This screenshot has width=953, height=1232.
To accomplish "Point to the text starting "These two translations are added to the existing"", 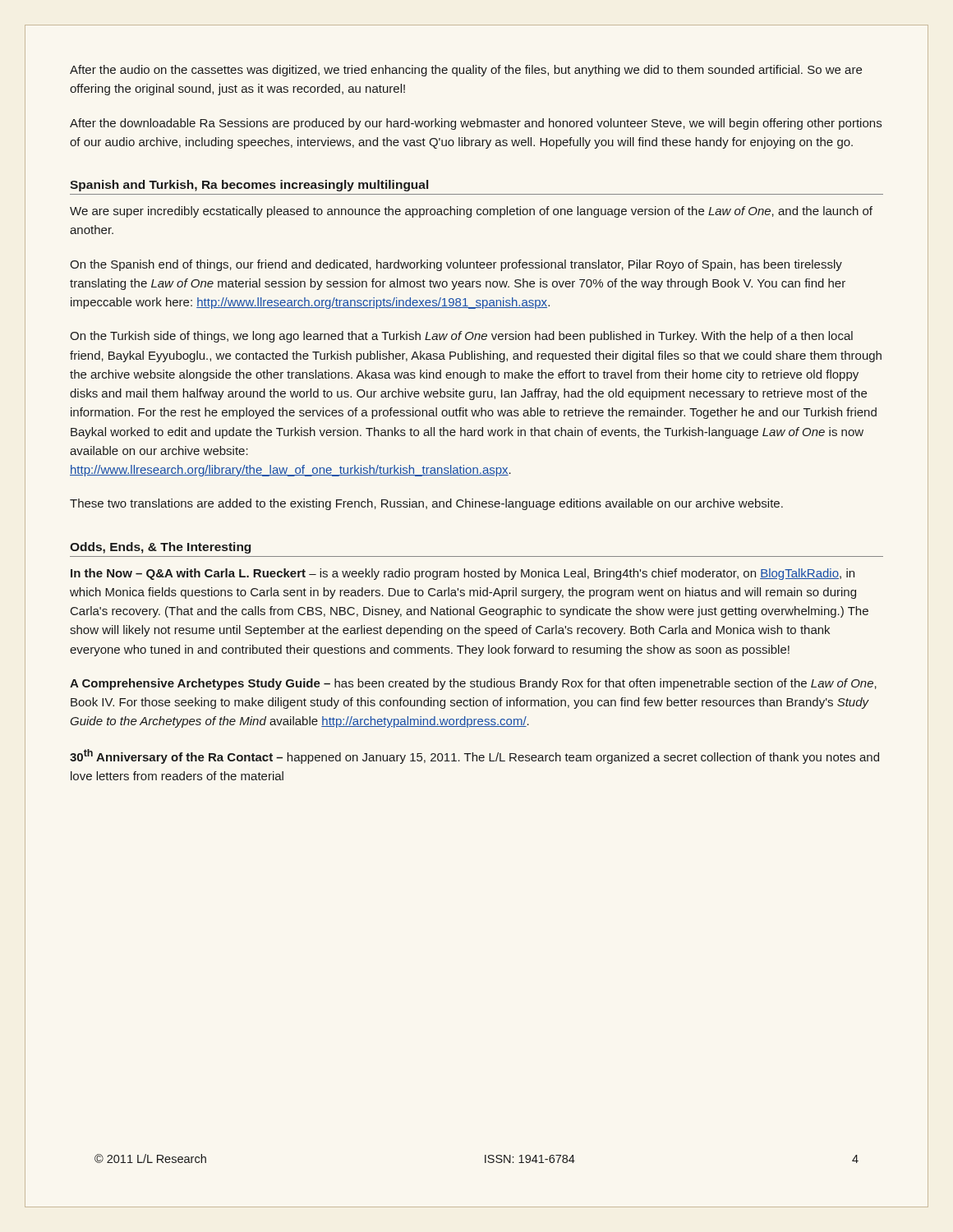I will [427, 503].
